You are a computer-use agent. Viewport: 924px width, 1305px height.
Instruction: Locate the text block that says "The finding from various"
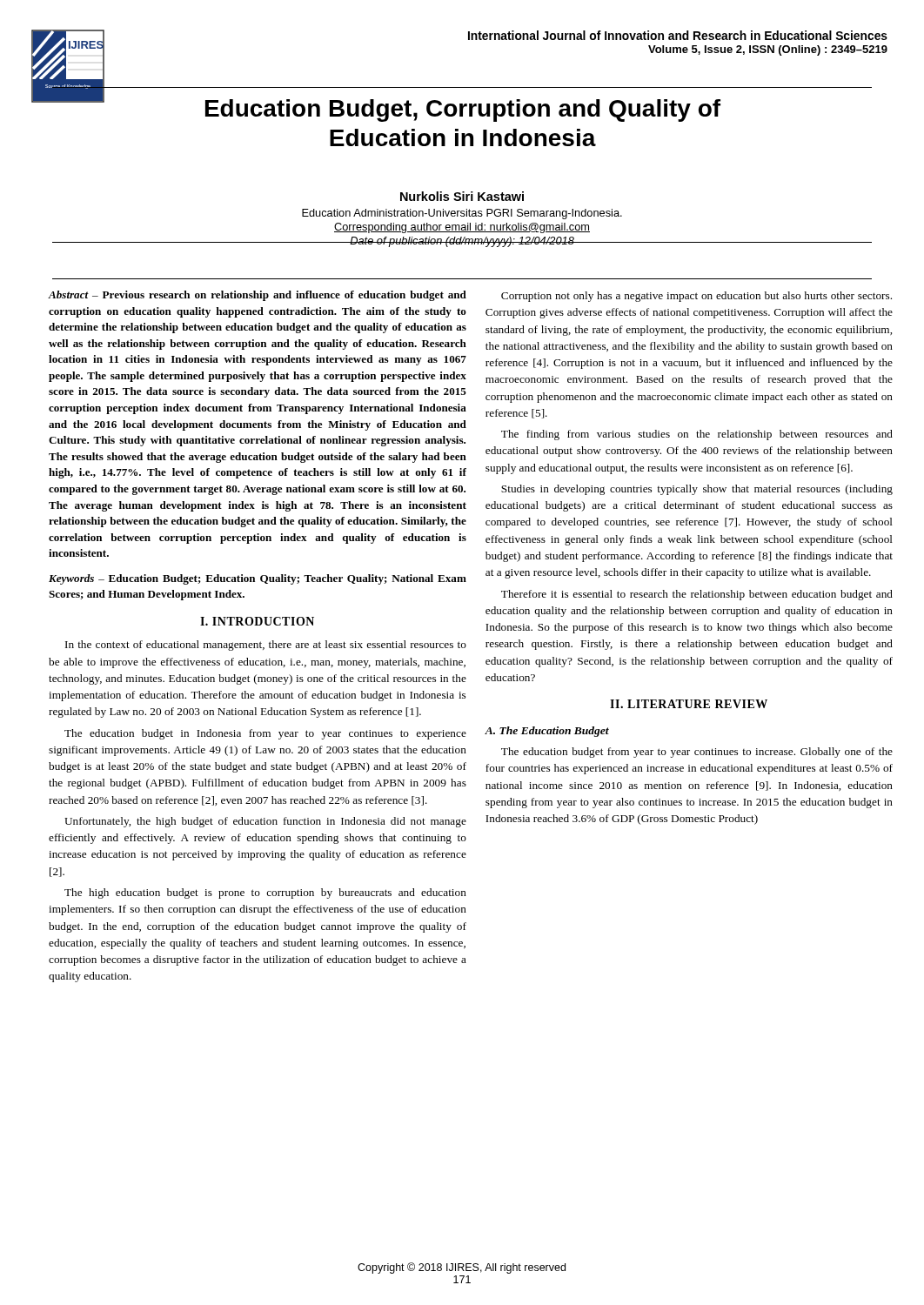click(689, 451)
